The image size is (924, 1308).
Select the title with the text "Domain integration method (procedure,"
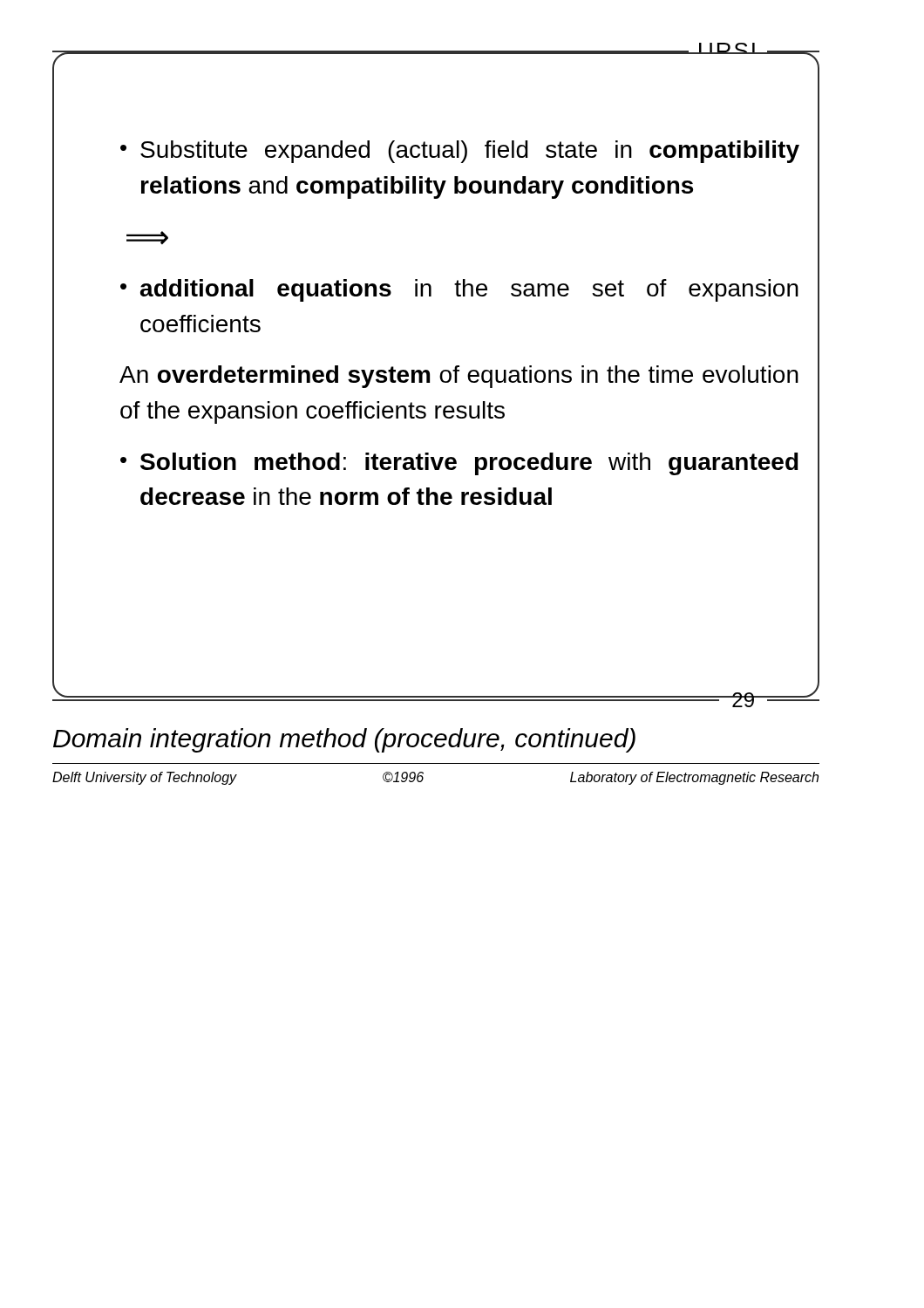[344, 738]
